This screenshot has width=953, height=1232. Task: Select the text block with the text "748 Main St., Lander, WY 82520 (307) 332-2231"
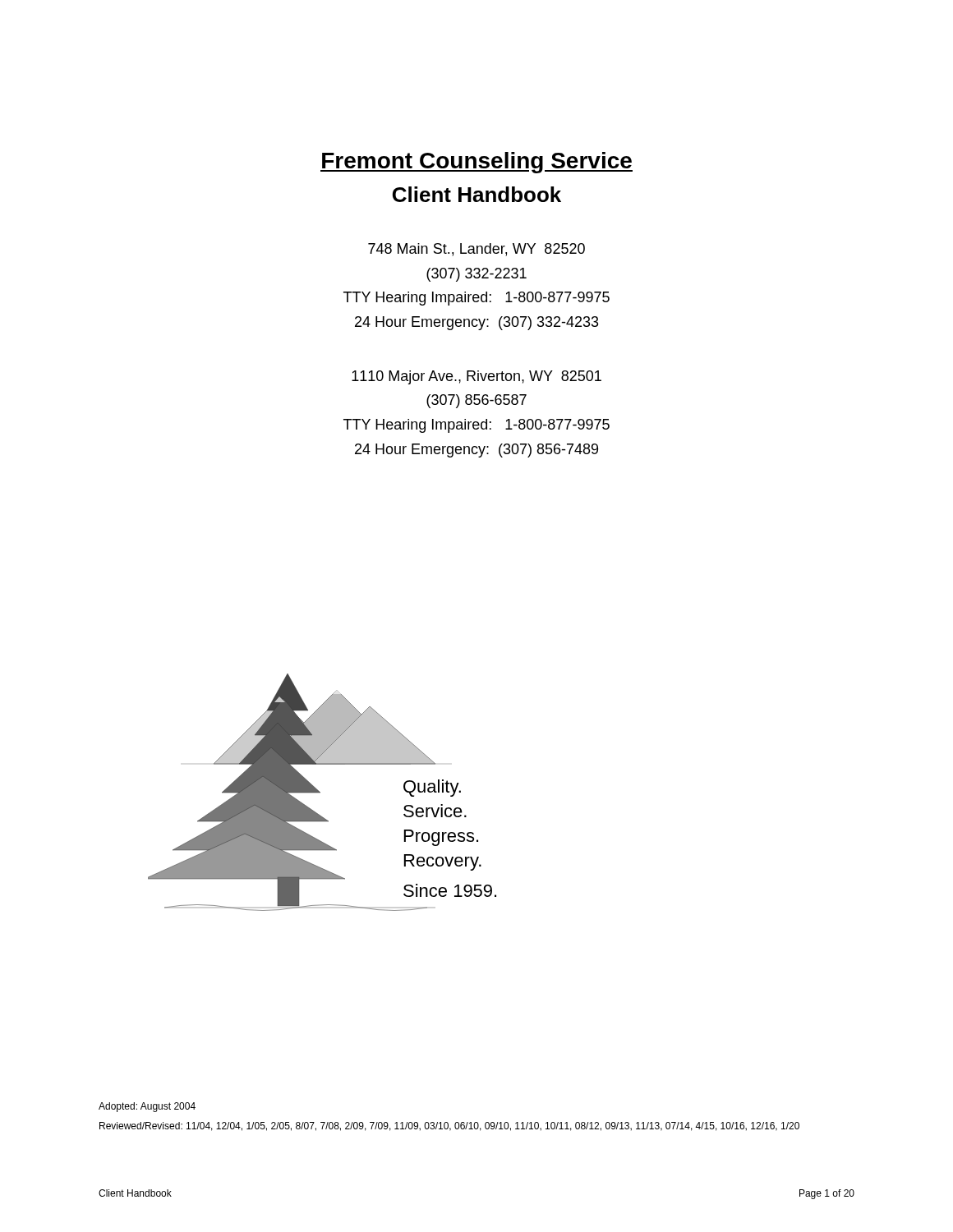click(476, 285)
